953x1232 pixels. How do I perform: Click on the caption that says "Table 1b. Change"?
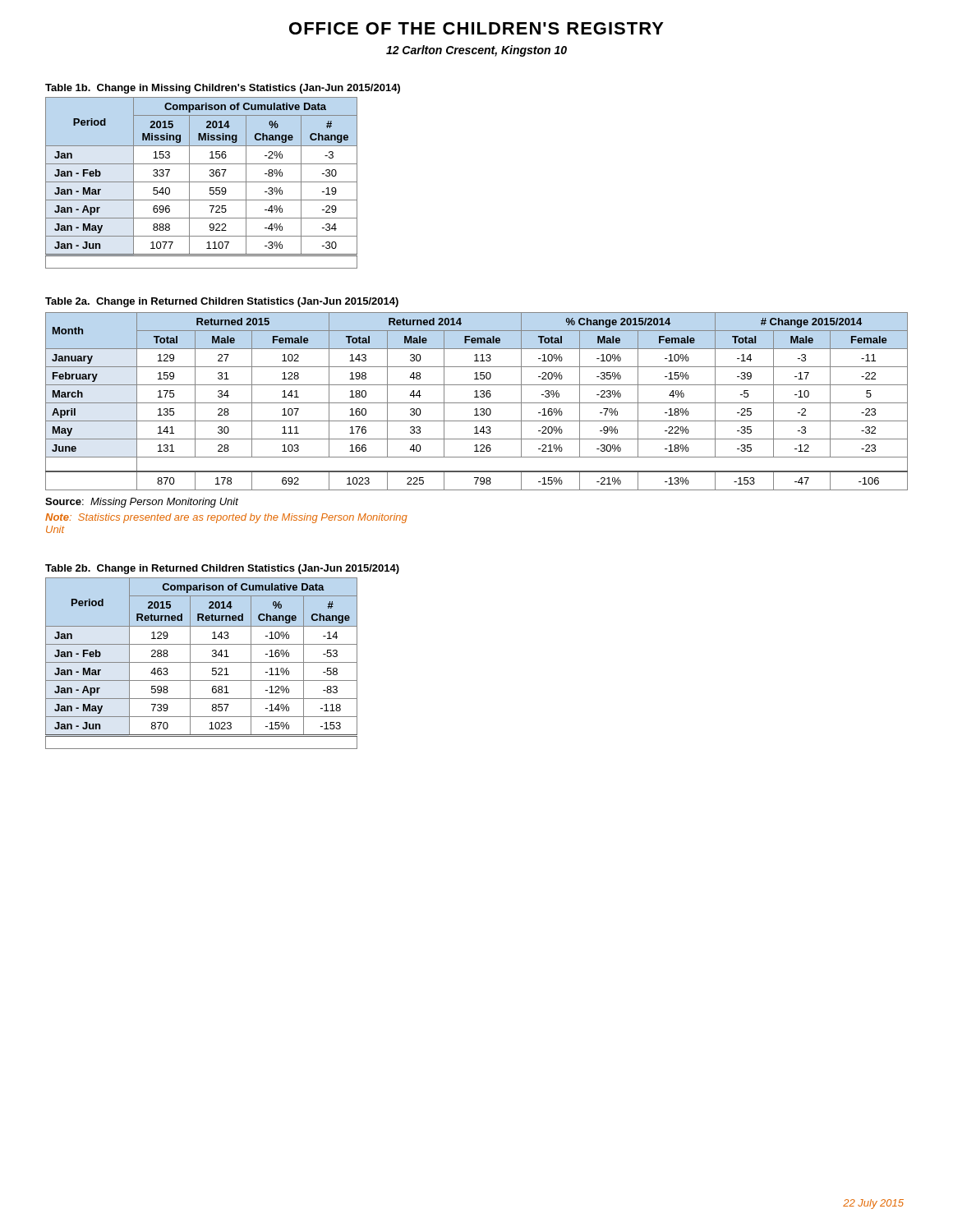click(223, 87)
